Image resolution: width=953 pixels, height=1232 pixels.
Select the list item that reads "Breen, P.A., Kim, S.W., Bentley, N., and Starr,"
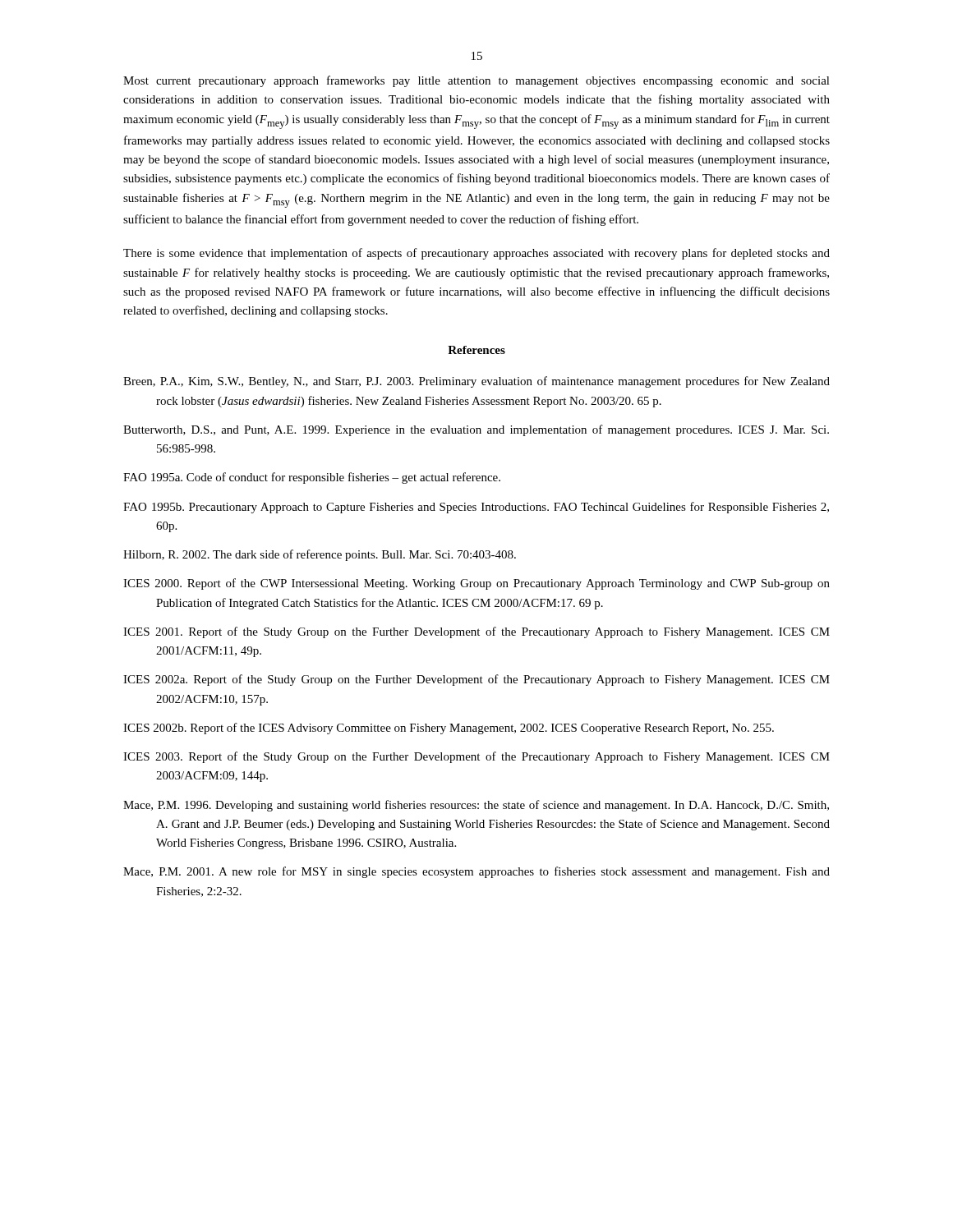click(476, 391)
